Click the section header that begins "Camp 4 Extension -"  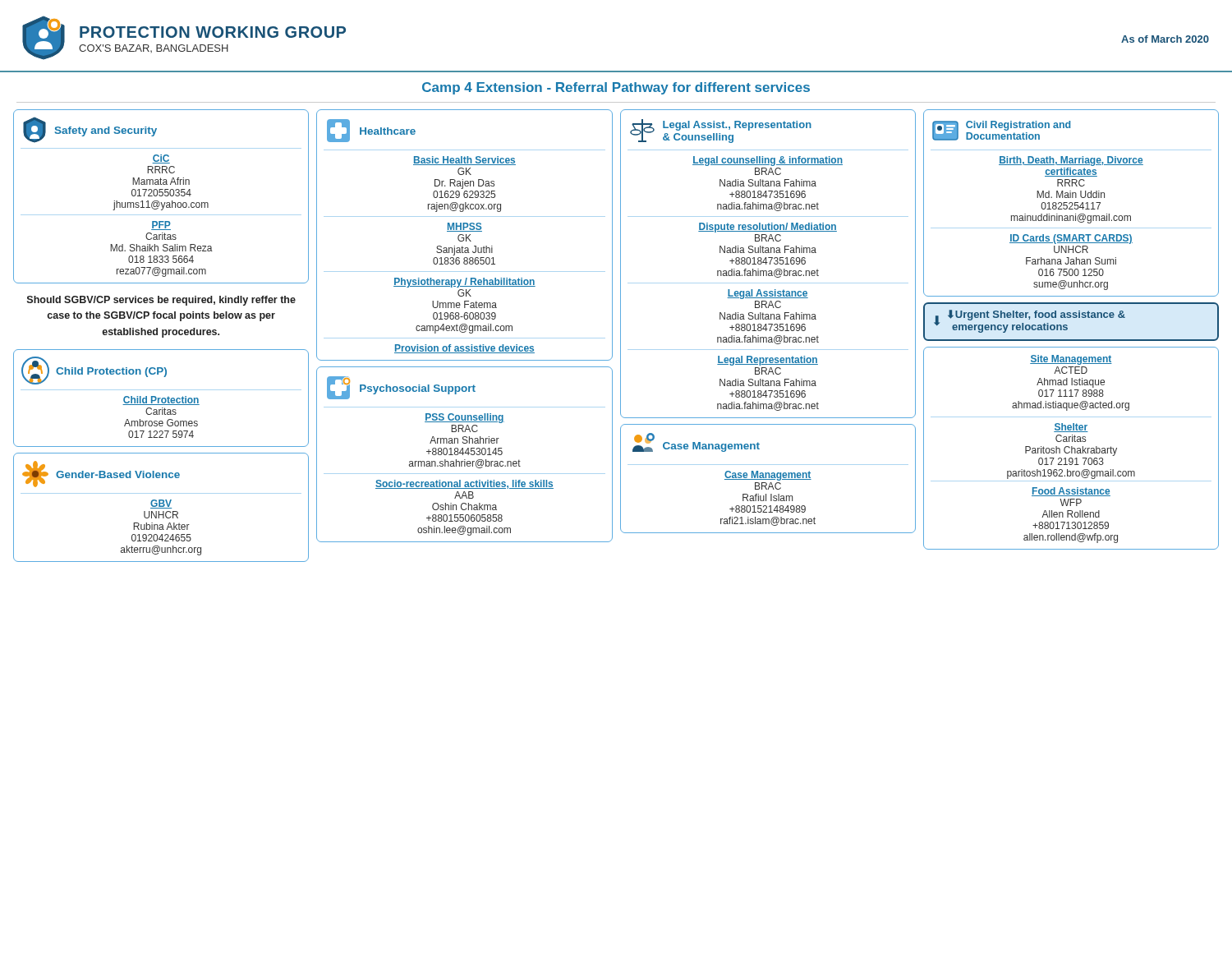616,87
